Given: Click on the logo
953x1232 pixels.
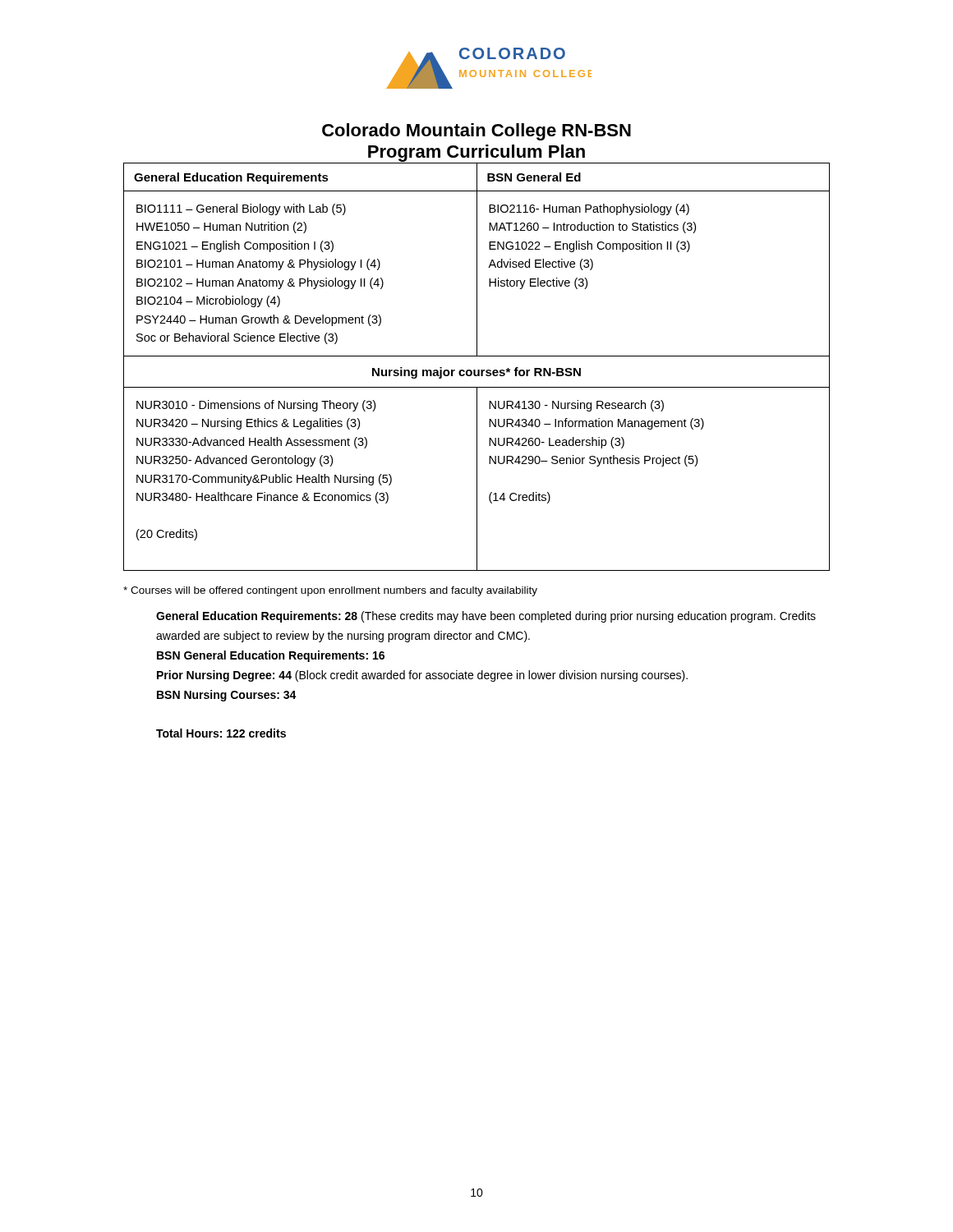Looking at the screenshot, I should [x=476, y=69].
